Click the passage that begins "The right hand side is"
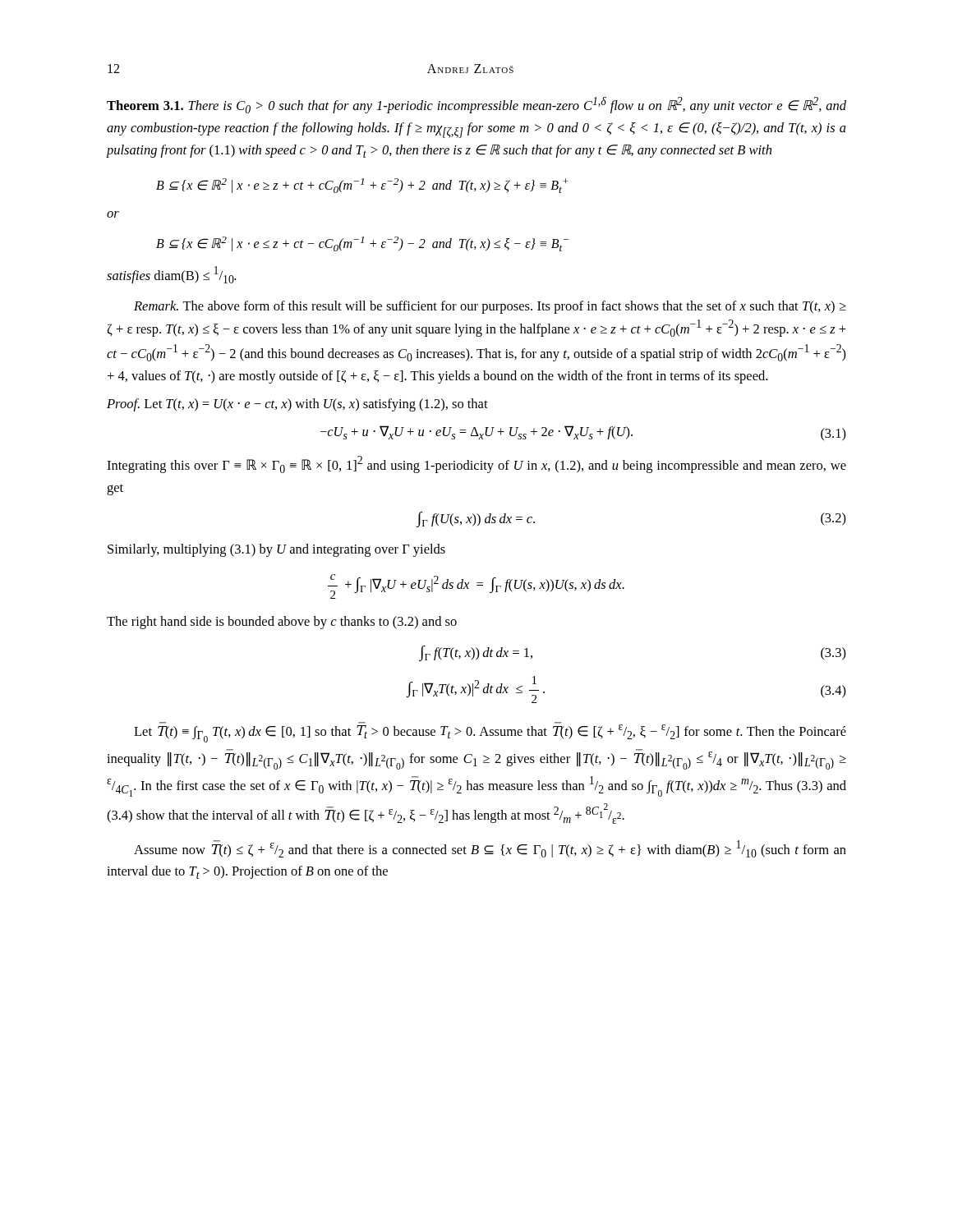Screen dimensions: 1232x953 (282, 623)
